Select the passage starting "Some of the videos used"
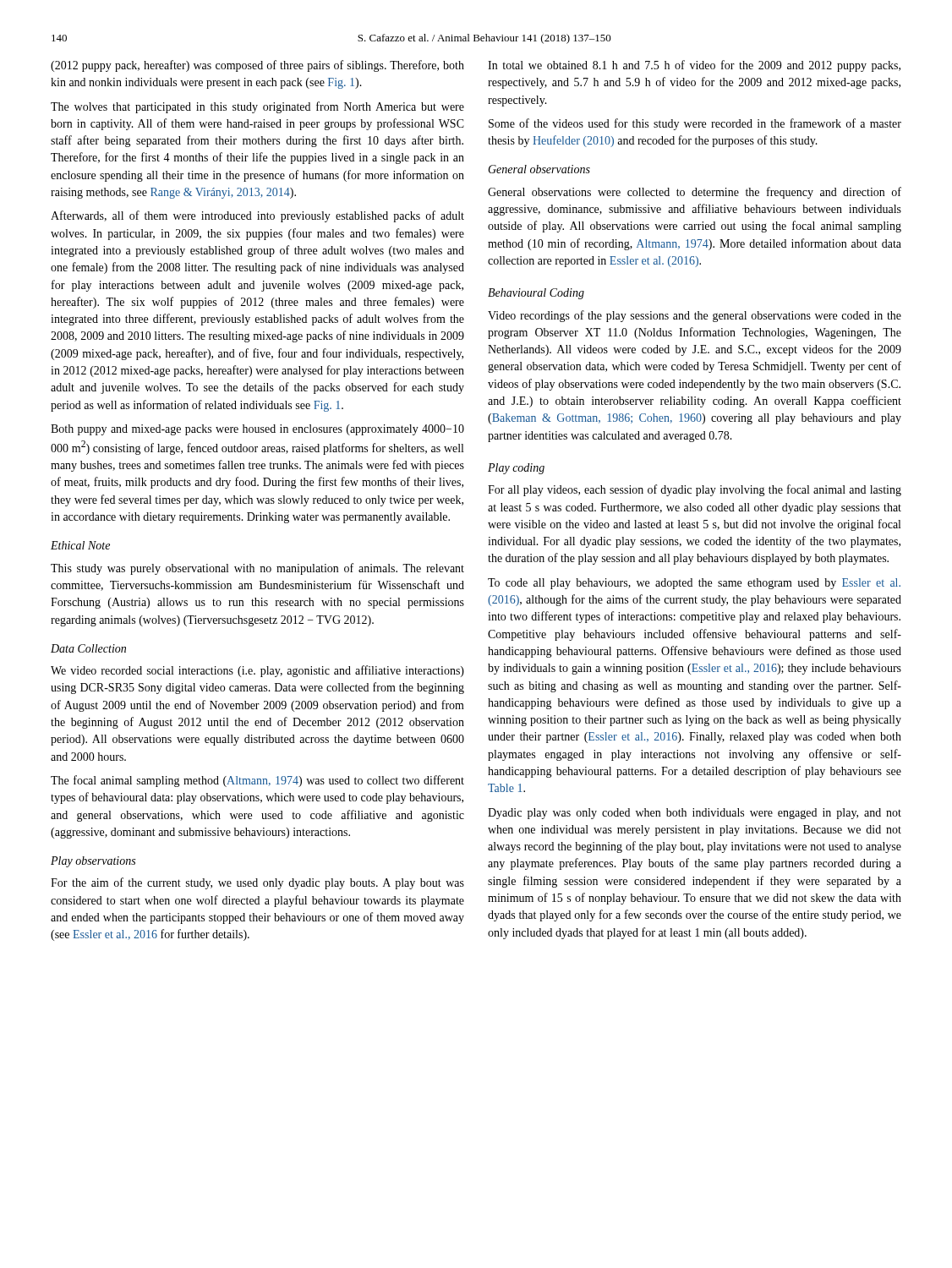 coord(695,133)
